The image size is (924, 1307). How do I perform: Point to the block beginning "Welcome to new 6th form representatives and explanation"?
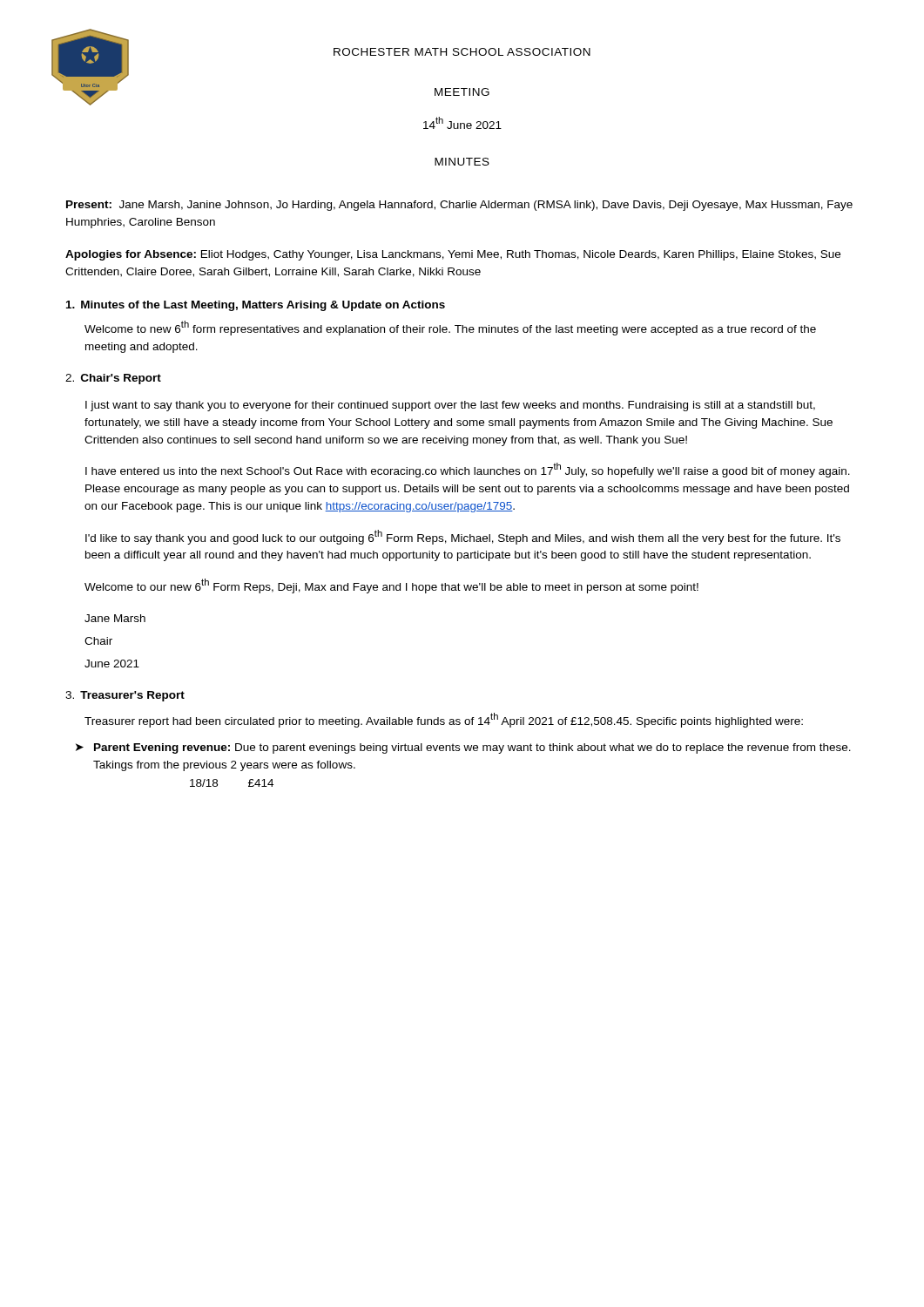[x=450, y=336]
